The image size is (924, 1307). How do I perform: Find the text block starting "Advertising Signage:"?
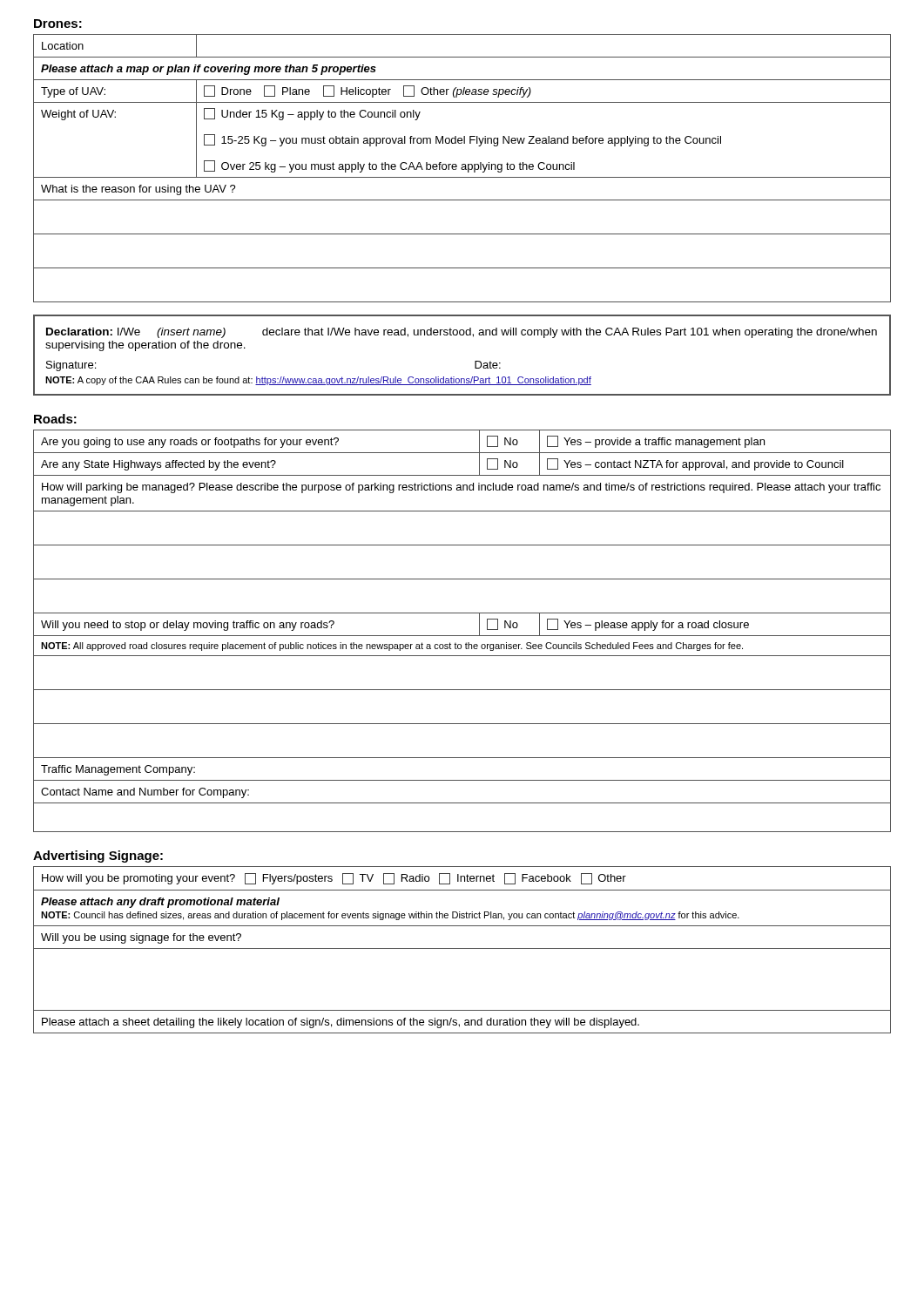click(98, 856)
